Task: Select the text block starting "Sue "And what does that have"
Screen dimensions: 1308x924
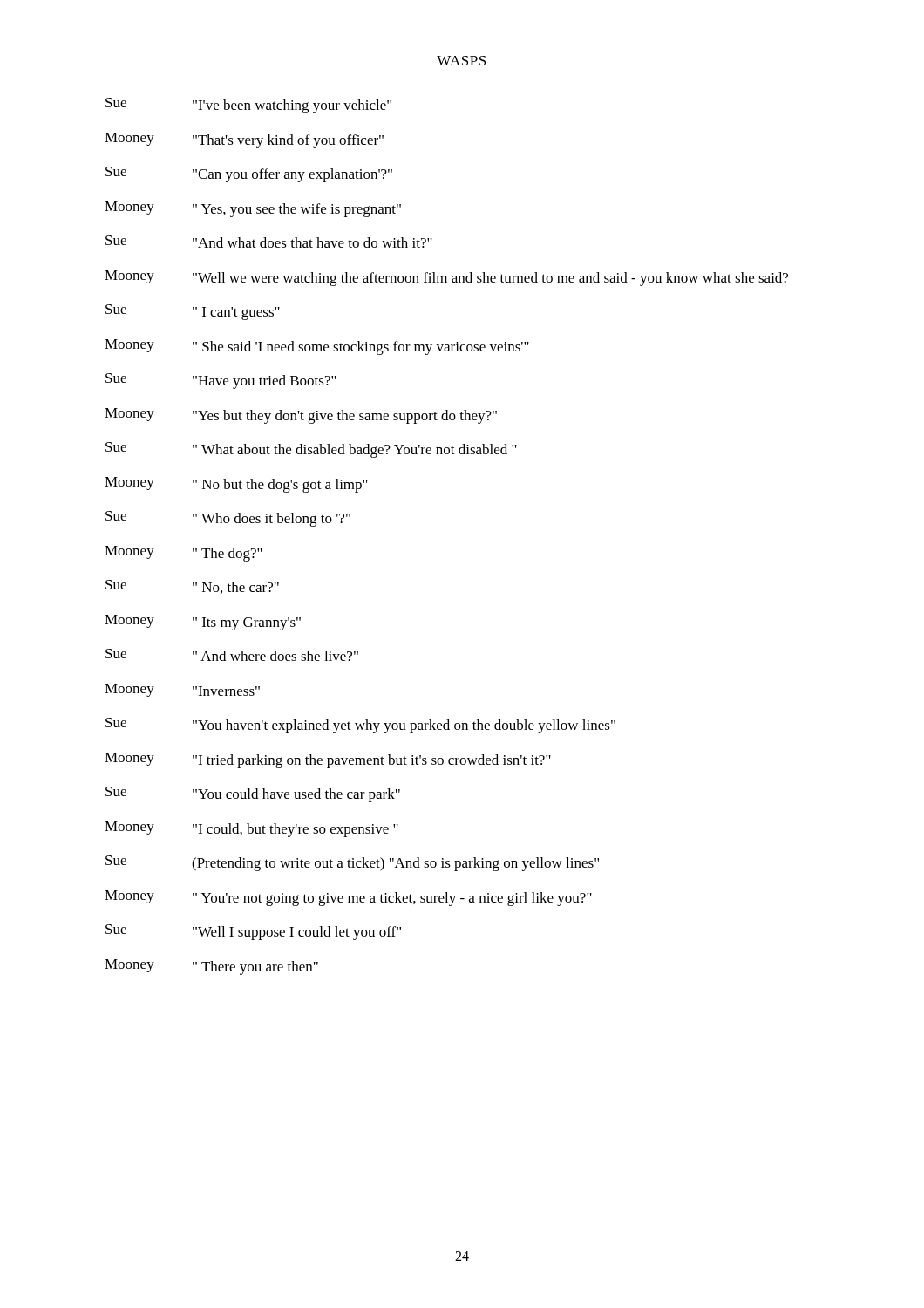Action: (269, 242)
